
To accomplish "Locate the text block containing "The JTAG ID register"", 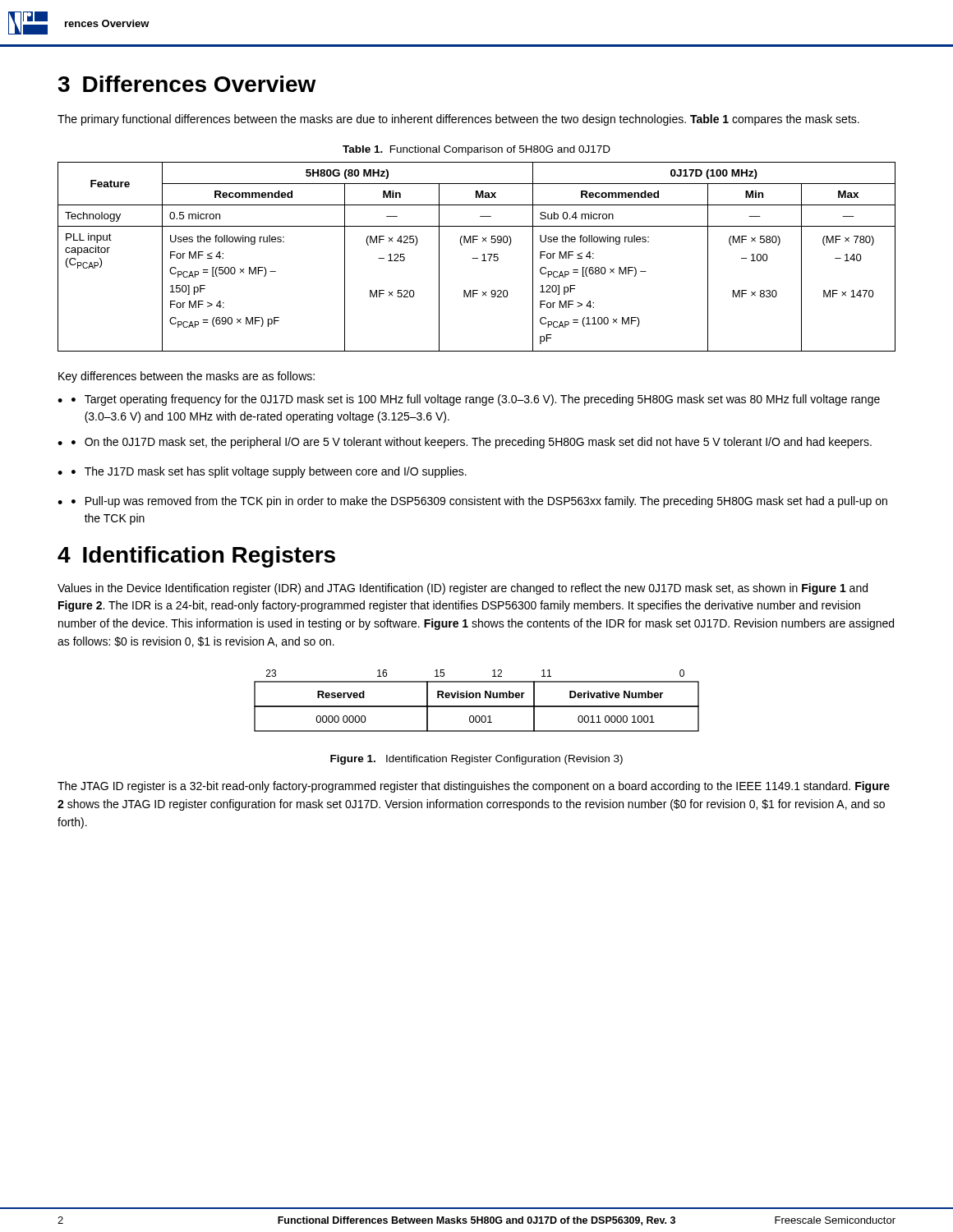I will click(x=474, y=804).
